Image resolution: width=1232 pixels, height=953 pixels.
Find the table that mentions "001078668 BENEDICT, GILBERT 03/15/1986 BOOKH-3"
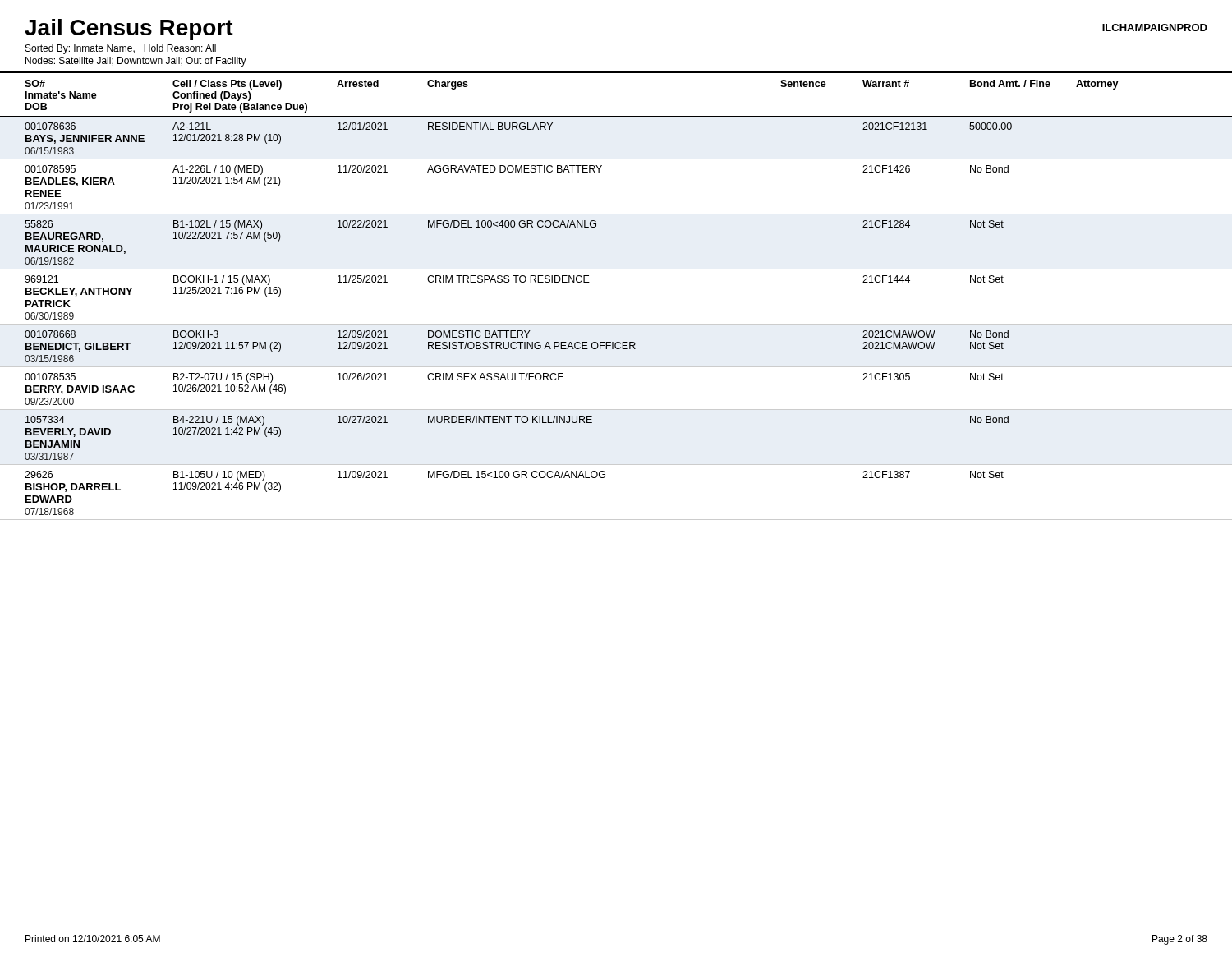point(616,346)
